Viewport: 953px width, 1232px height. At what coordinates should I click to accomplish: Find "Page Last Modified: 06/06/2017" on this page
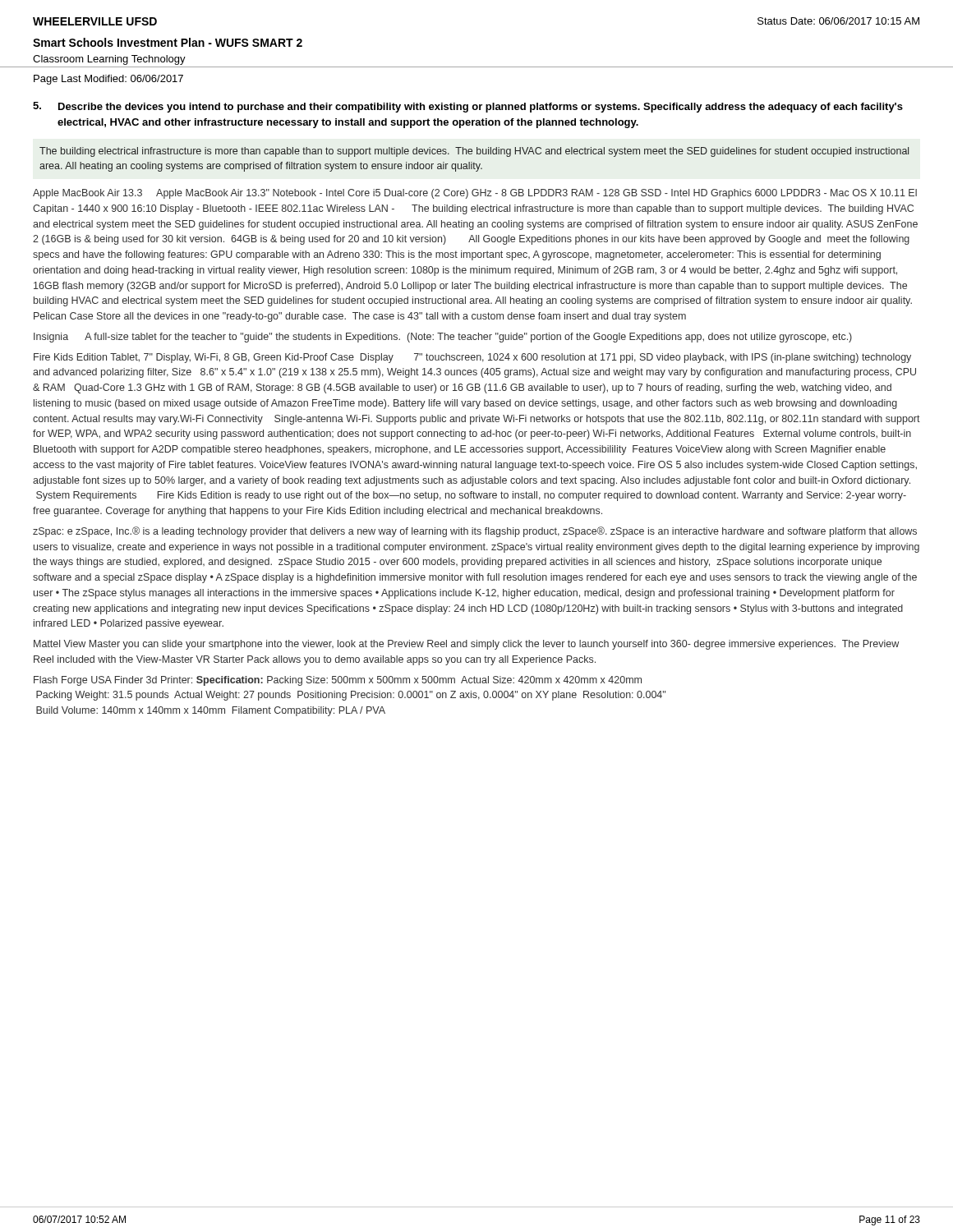108,78
